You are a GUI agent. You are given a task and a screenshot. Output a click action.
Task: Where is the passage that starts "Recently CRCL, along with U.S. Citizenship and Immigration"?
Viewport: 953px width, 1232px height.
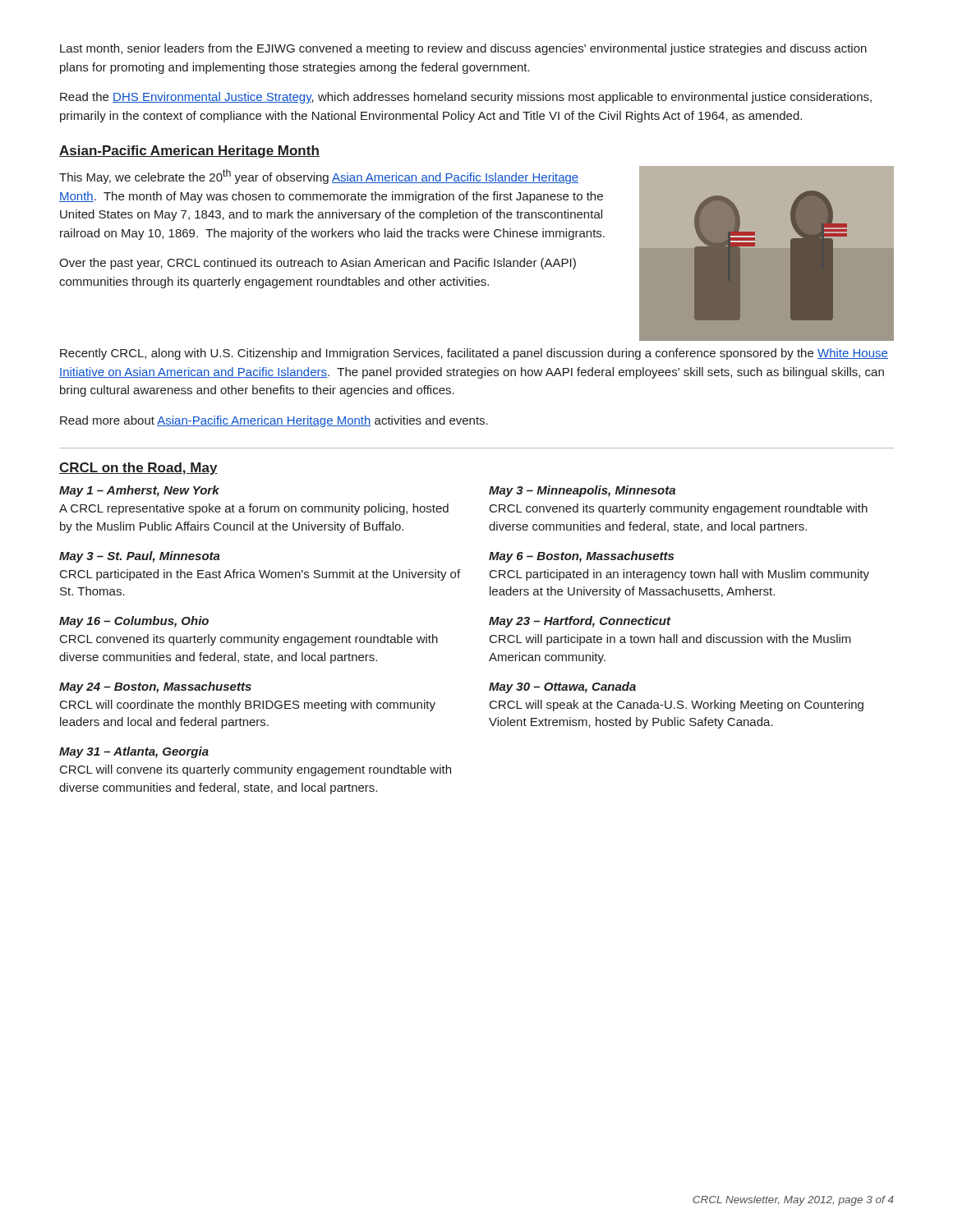(474, 371)
